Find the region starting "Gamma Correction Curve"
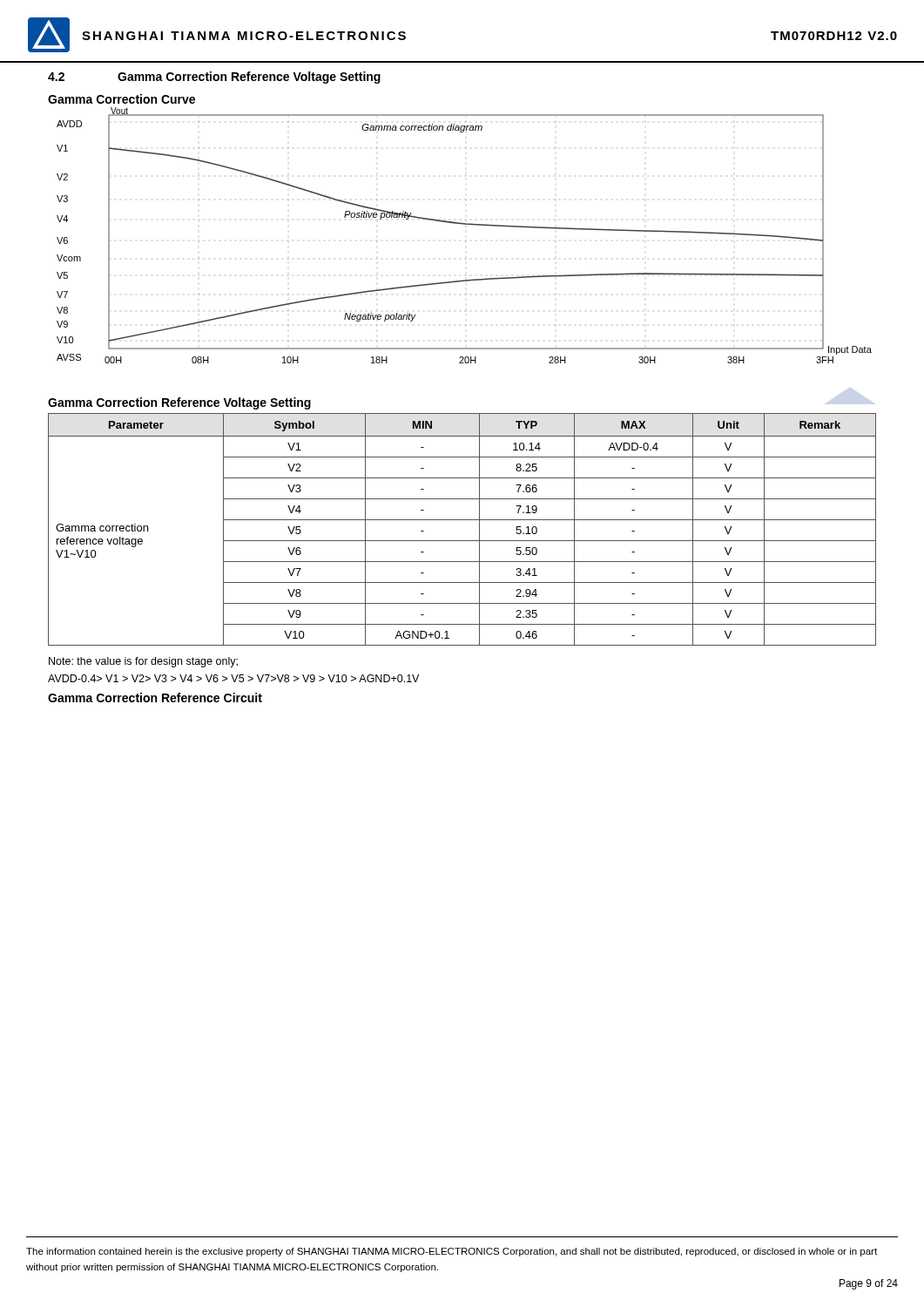 coord(122,99)
